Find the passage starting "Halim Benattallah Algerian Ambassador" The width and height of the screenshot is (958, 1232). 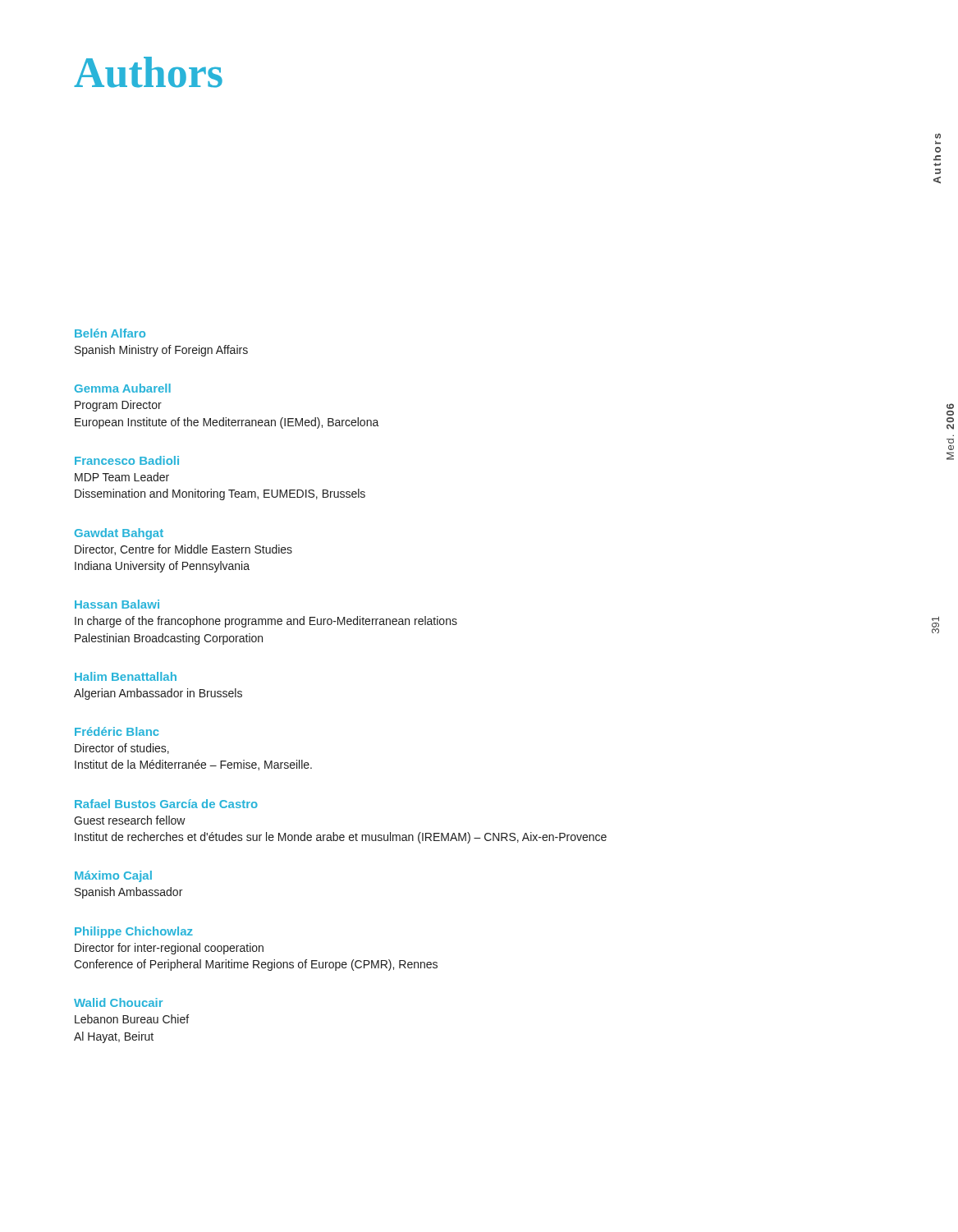click(x=126, y=676)
